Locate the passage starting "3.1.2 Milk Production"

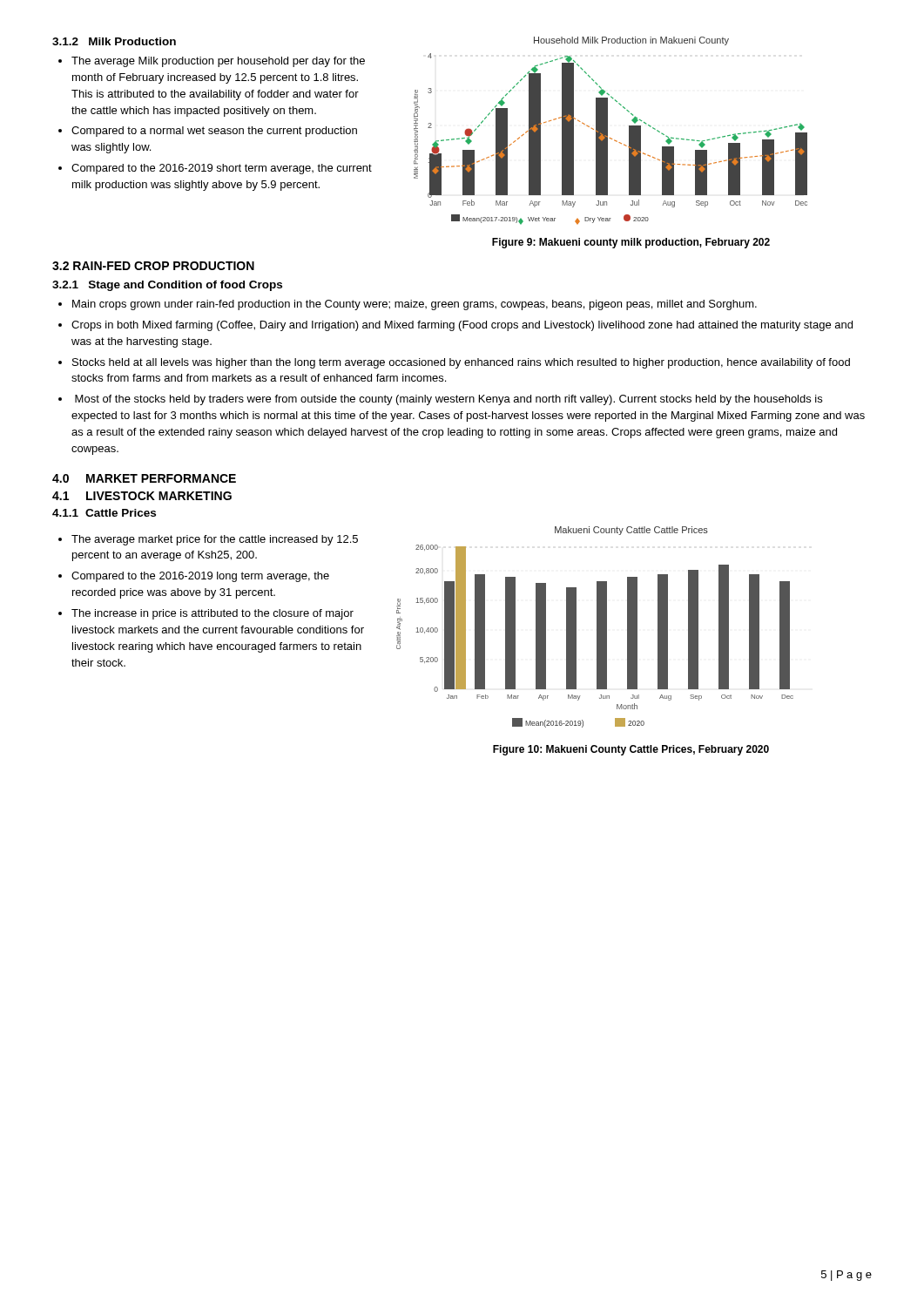[x=114, y=41]
